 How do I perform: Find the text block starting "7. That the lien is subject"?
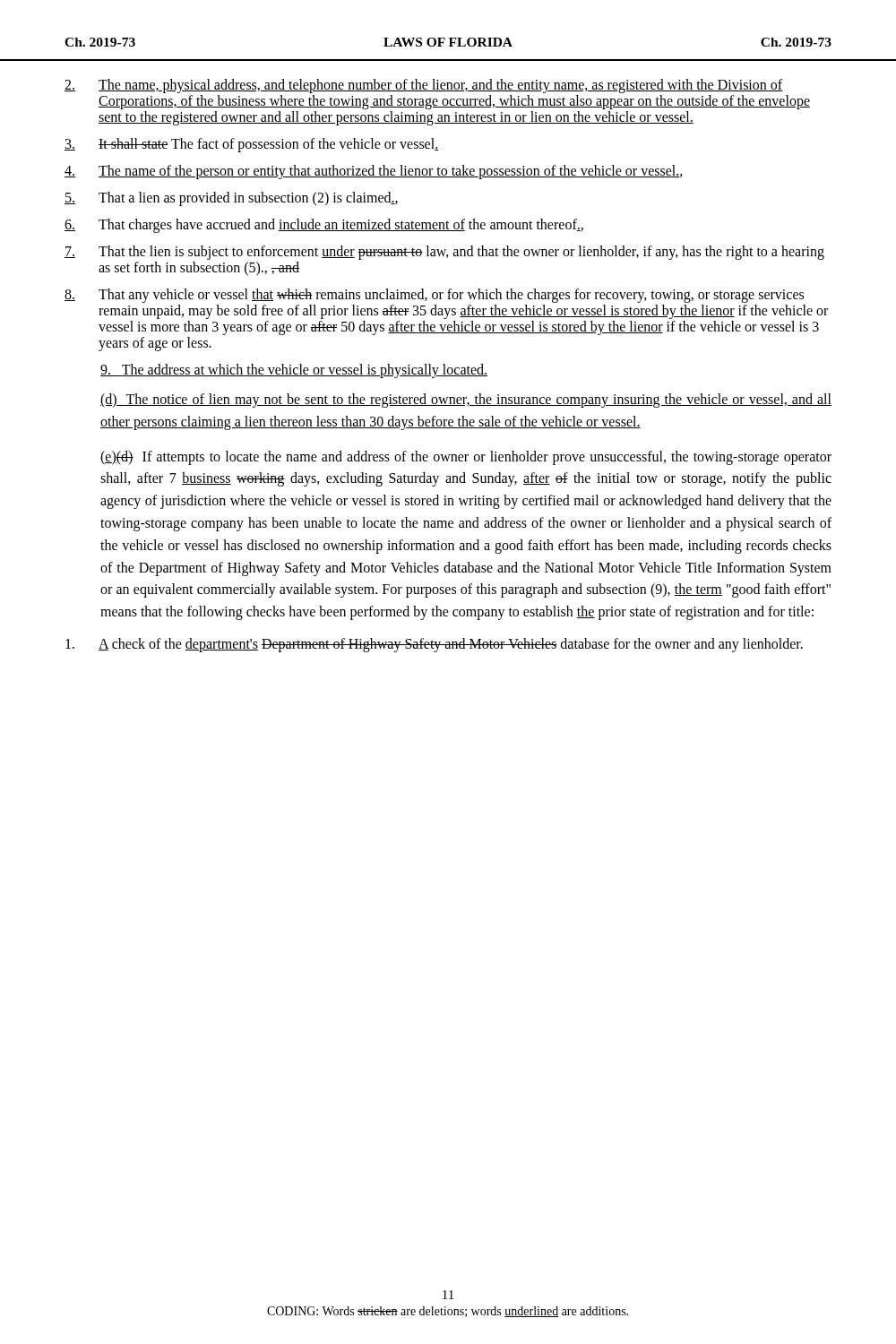point(448,260)
